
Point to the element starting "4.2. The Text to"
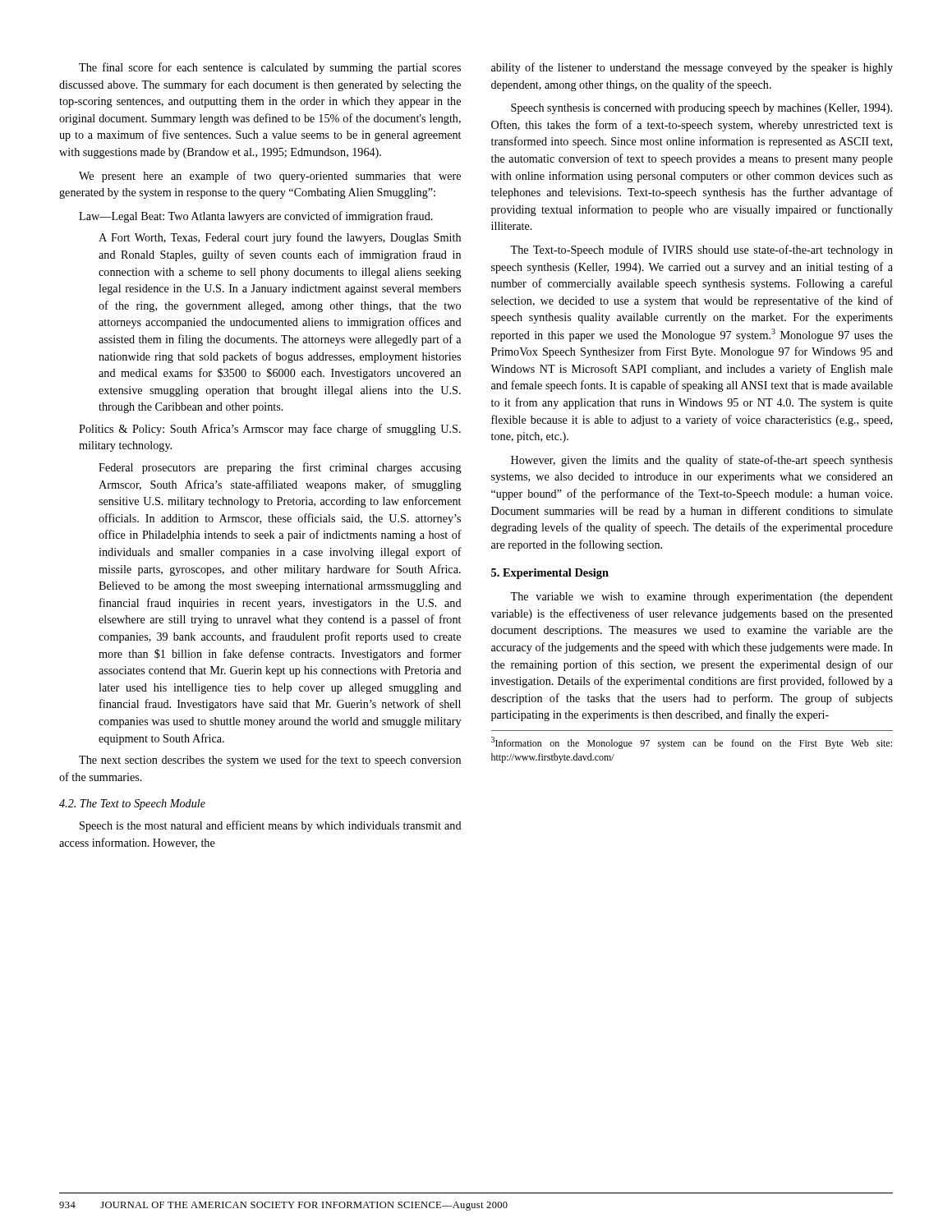(x=132, y=804)
